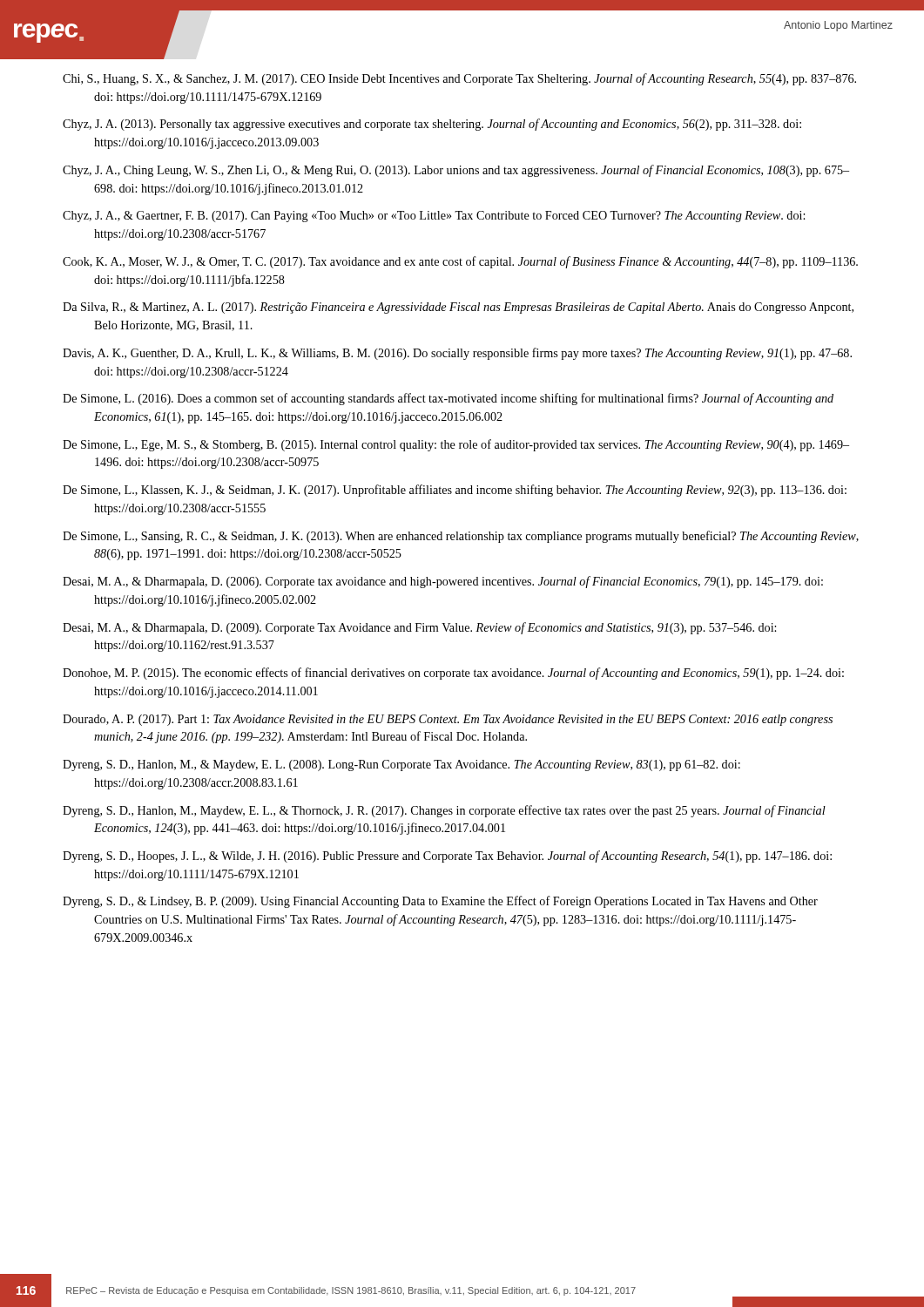
Task: Click on the text starting "Dyreng, S. D., & Lindsey,"
Action: [440, 919]
